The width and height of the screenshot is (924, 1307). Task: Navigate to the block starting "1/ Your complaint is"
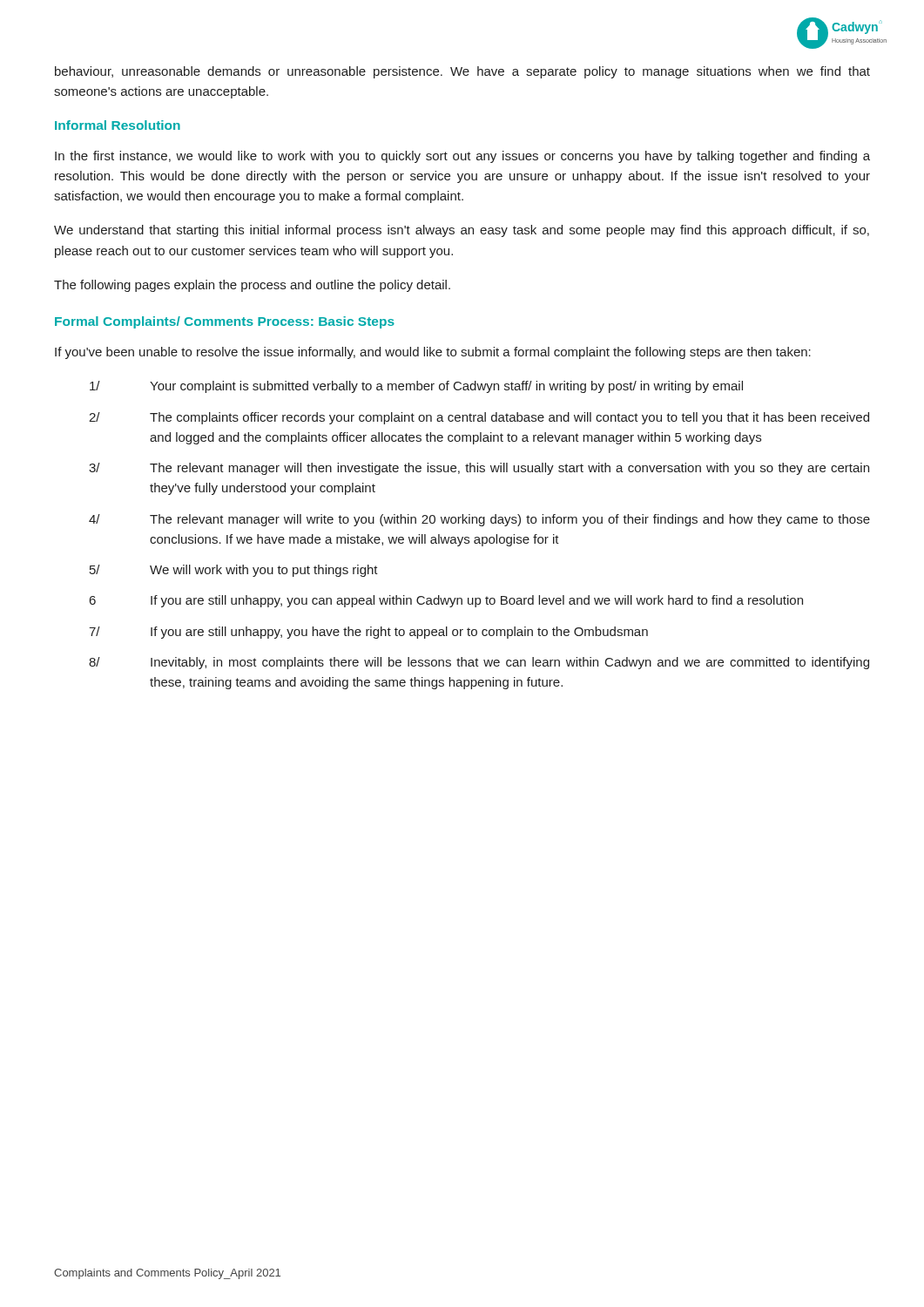462,386
